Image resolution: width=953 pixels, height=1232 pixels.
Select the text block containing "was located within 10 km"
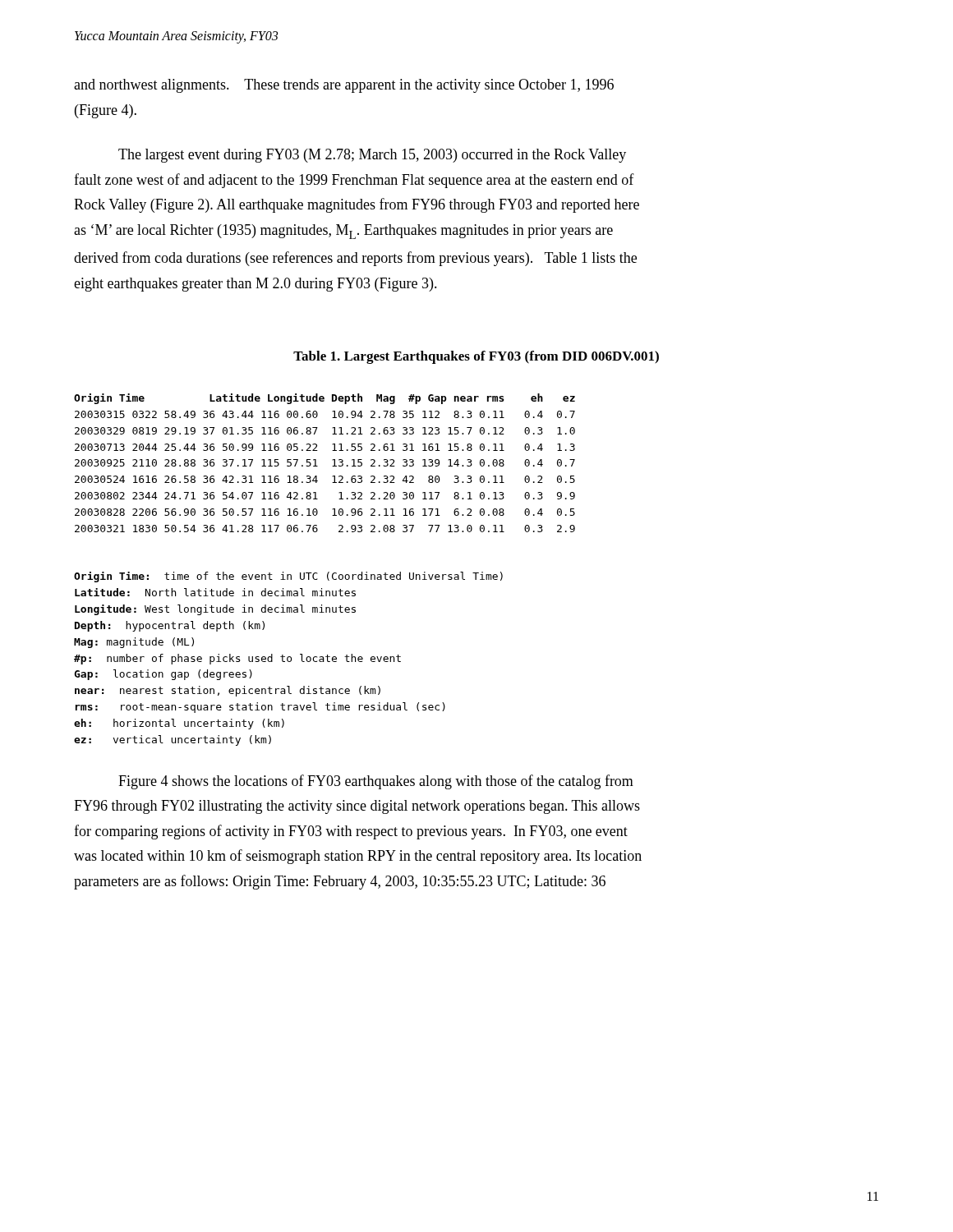coord(358,856)
